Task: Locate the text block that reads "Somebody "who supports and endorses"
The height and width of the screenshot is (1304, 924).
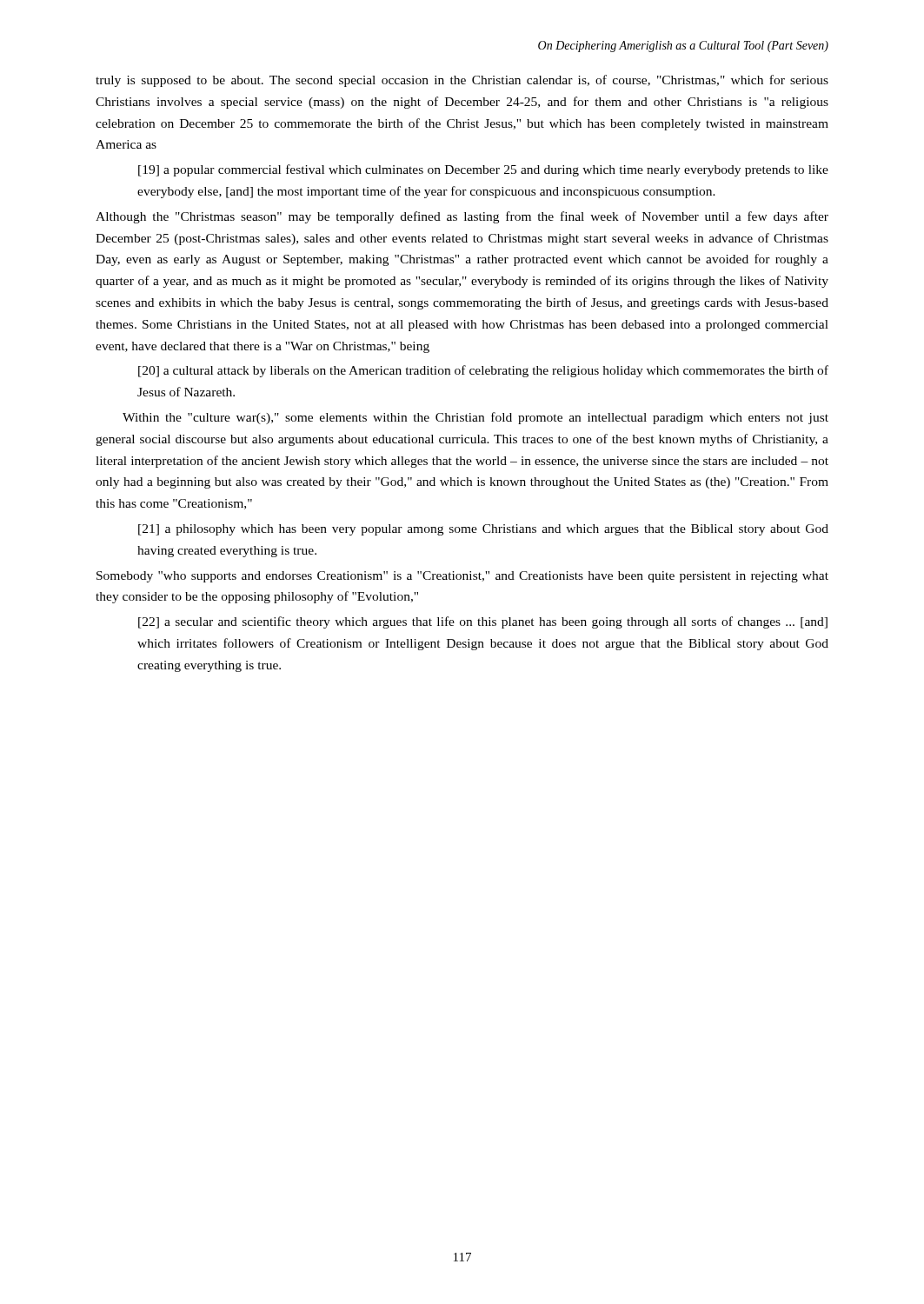Action: coord(462,585)
